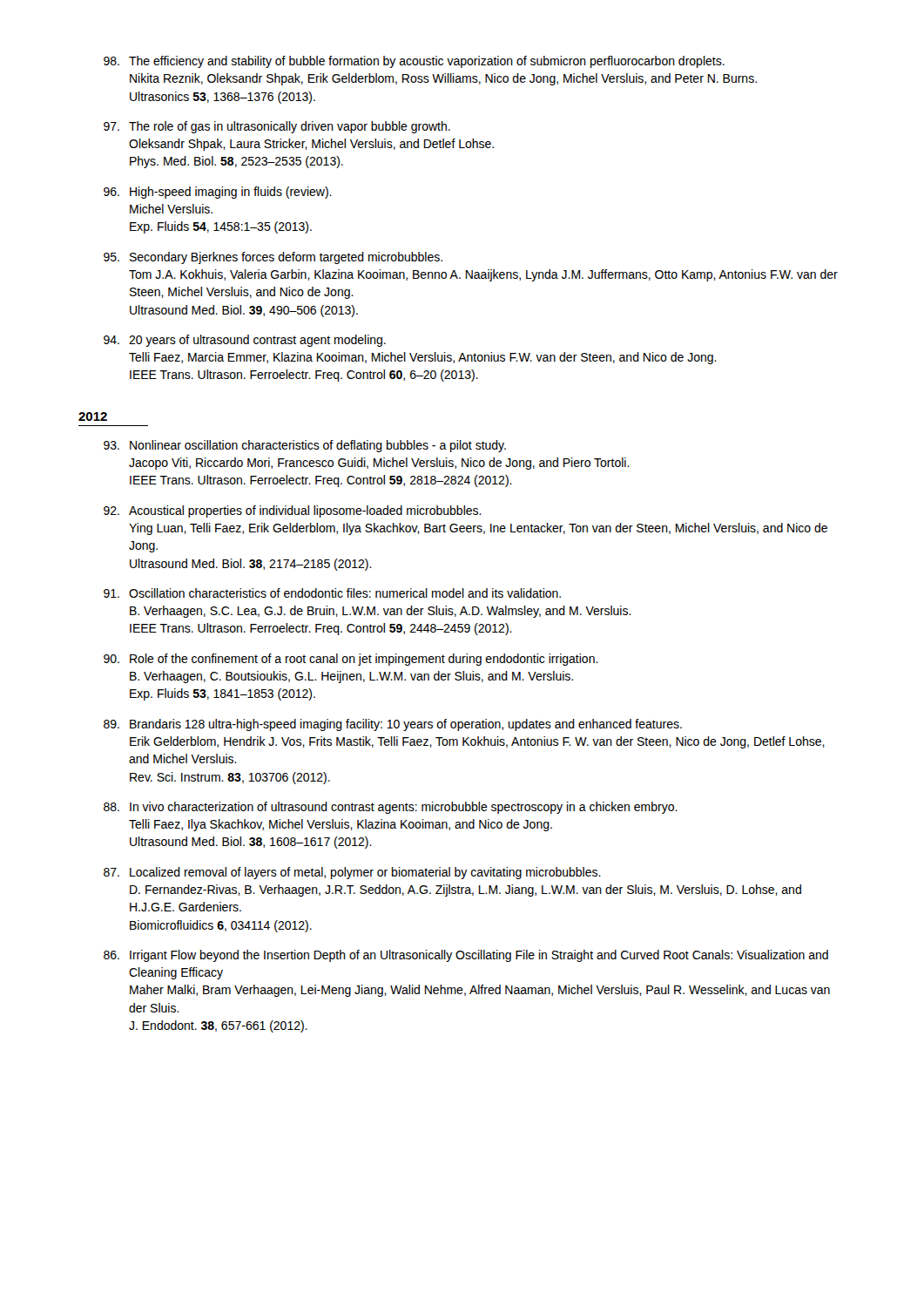Locate the region starting "92. Acoustical properties of individual liposome-loaded microbubbles."
The height and width of the screenshot is (1307, 924).
click(x=462, y=537)
